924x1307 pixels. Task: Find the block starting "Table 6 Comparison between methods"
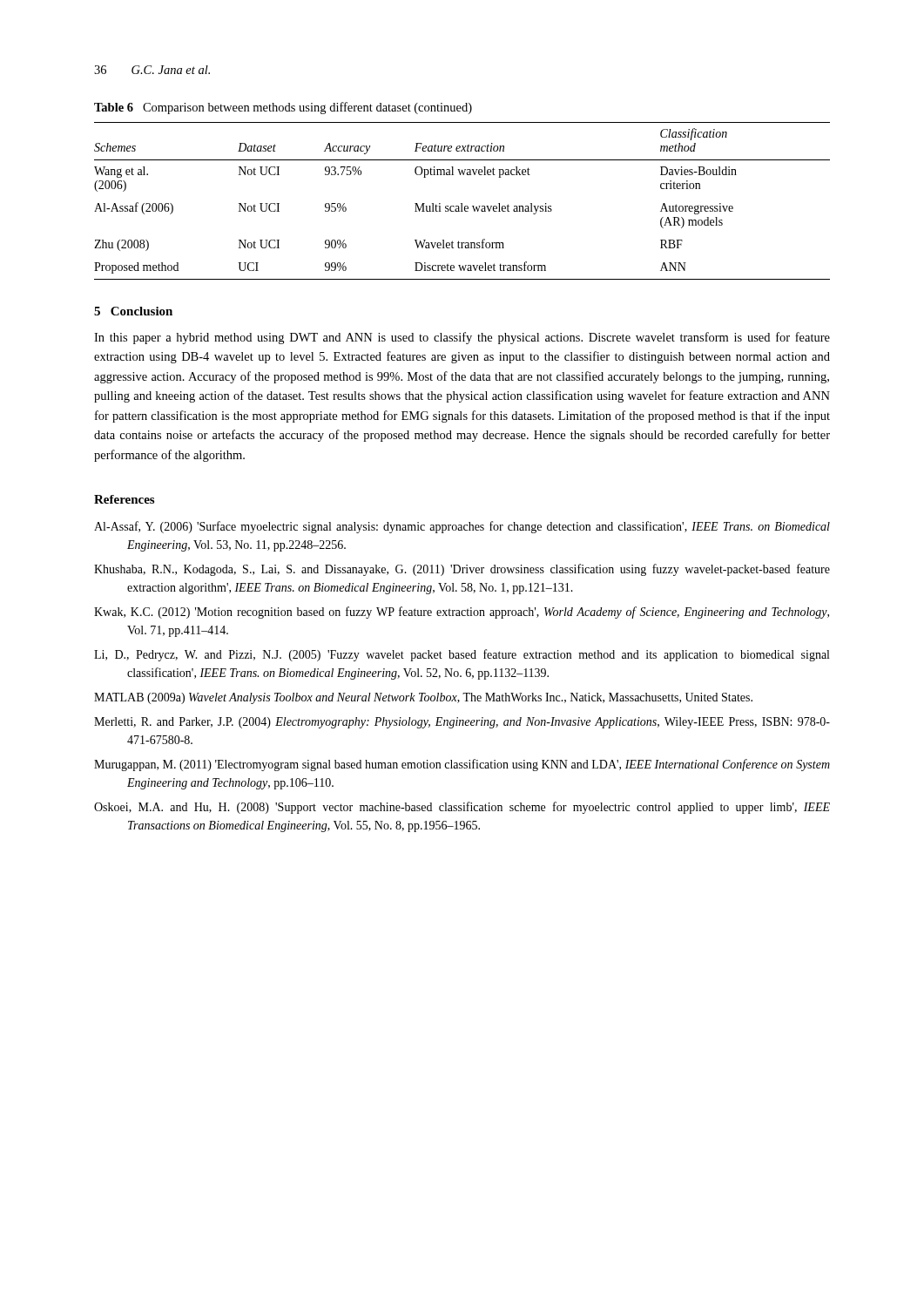[x=283, y=107]
